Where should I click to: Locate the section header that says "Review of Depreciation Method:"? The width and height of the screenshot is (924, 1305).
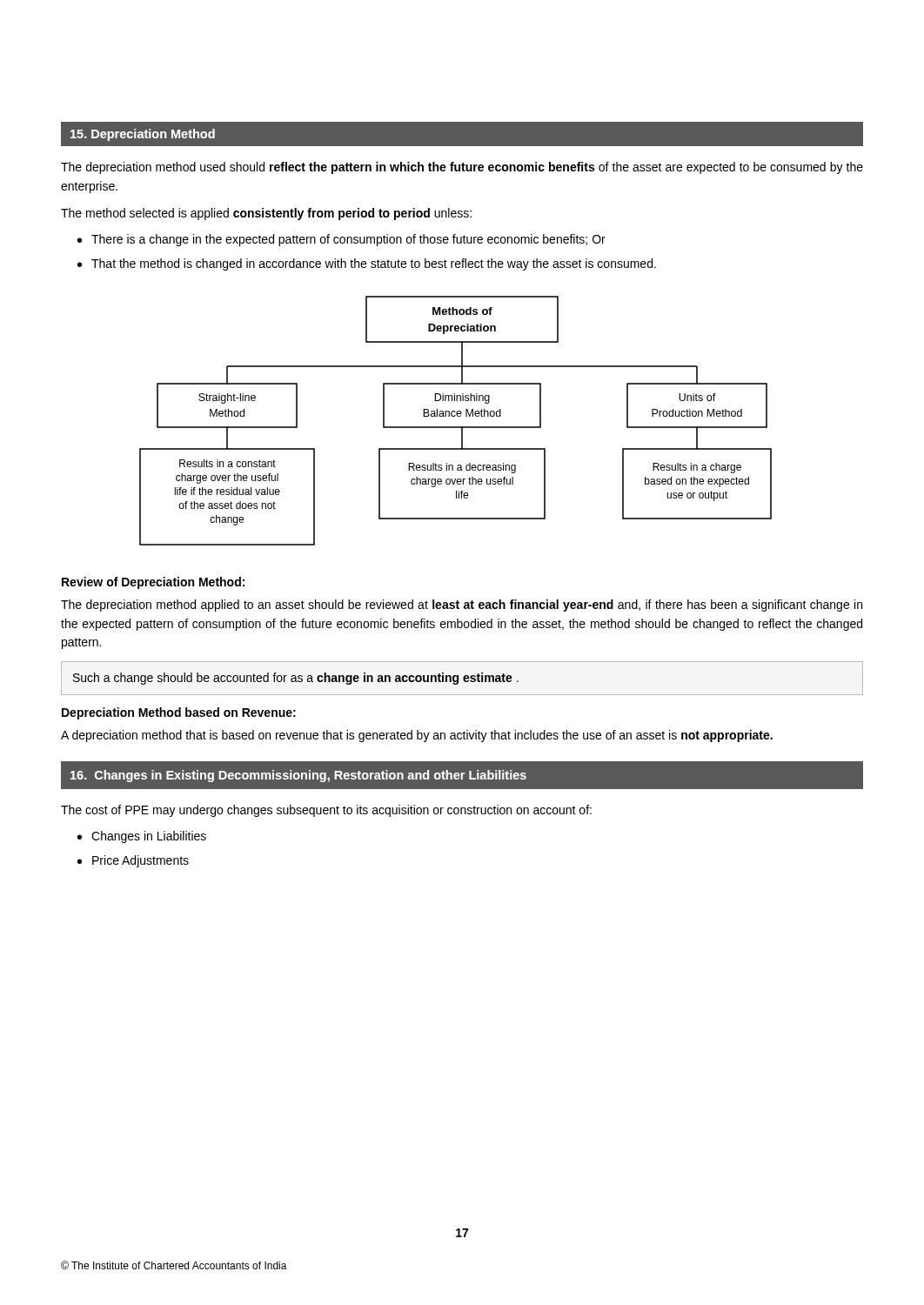click(153, 582)
